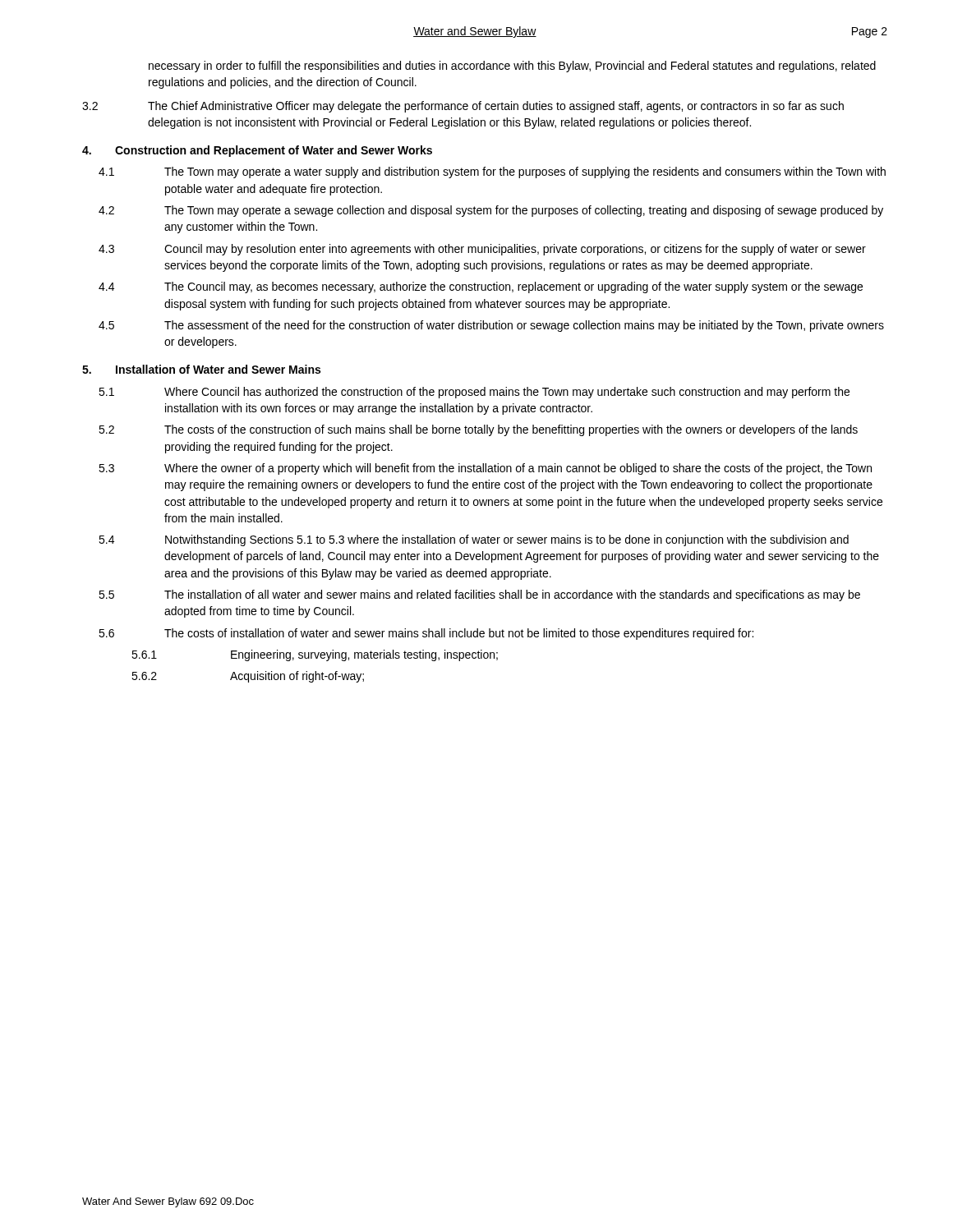Viewport: 953px width, 1232px height.
Task: Select the list item with the text "5.3 Where the owner of a"
Action: tap(485, 493)
